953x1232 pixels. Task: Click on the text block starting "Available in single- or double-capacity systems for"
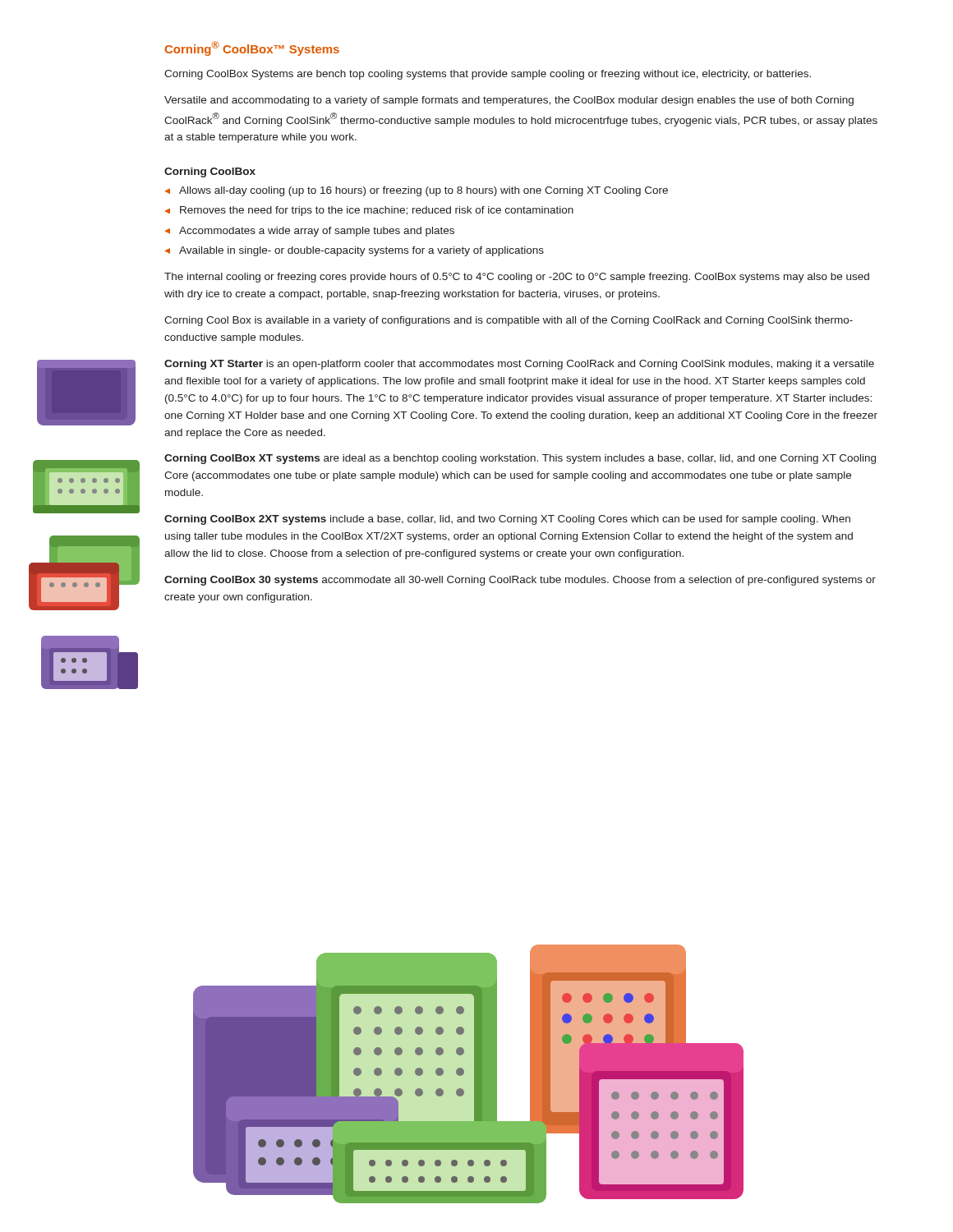point(361,250)
